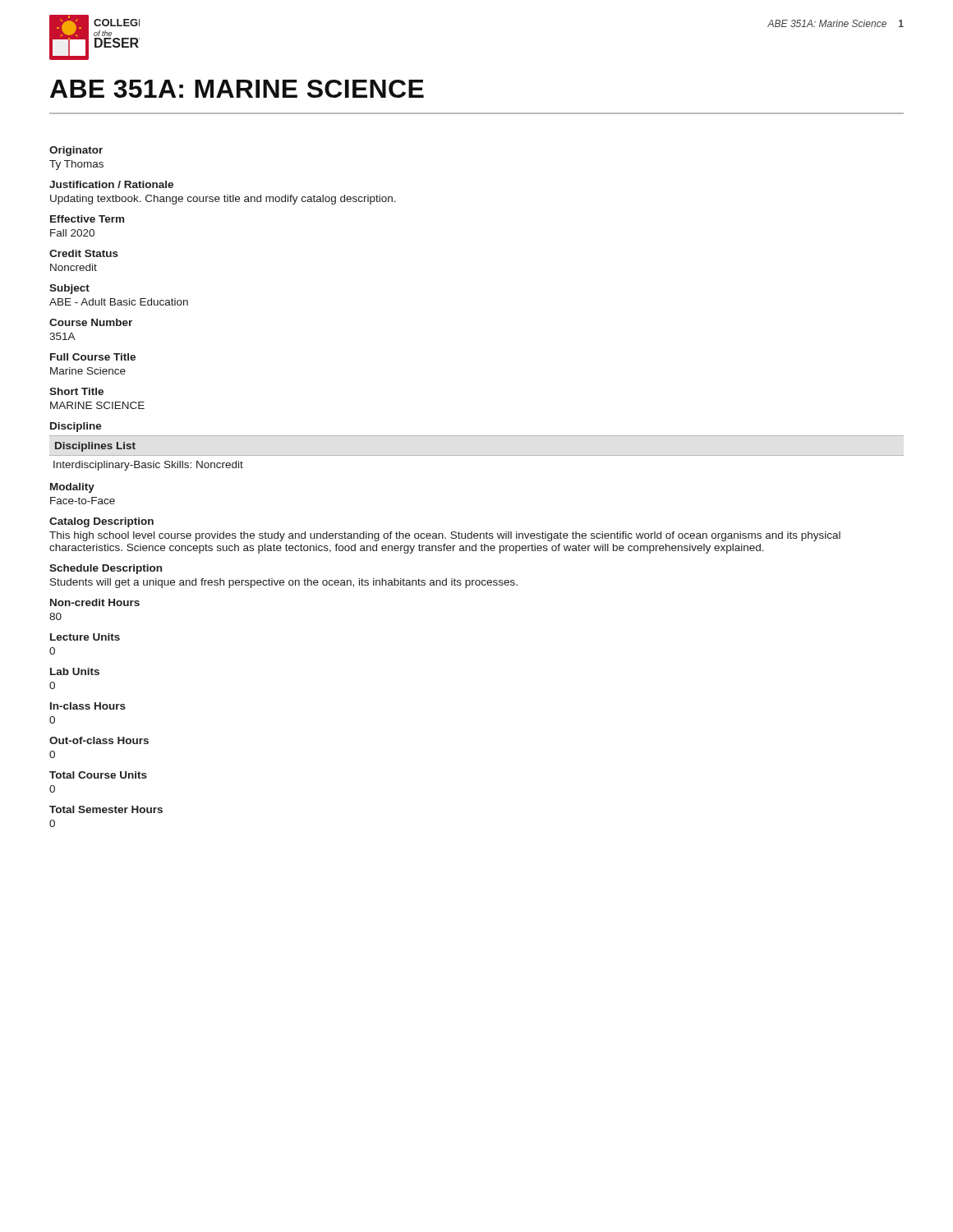Select the logo
Viewport: 953px width, 1232px height.
point(94,39)
